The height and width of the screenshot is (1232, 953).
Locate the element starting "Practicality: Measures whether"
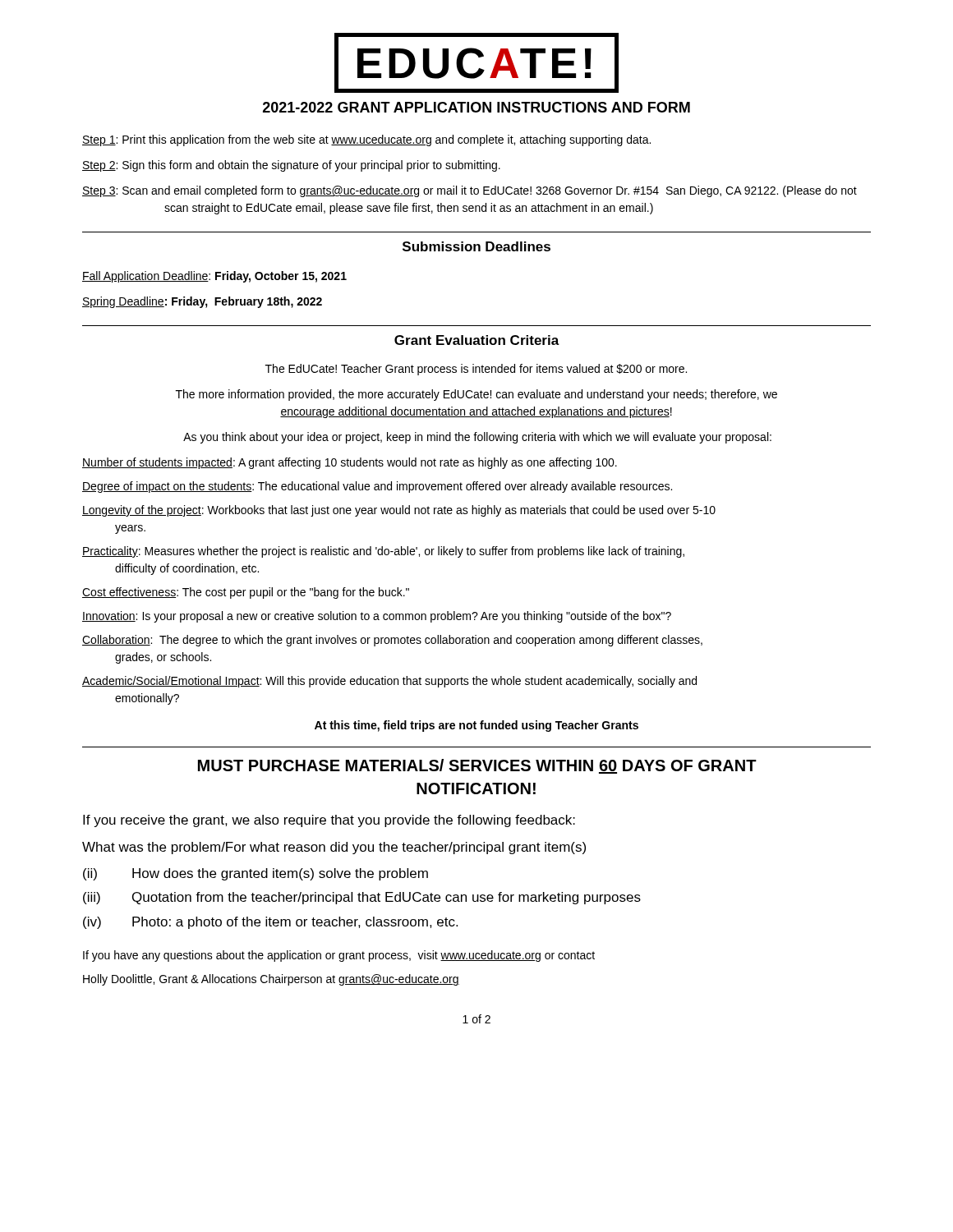tap(384, 561)
